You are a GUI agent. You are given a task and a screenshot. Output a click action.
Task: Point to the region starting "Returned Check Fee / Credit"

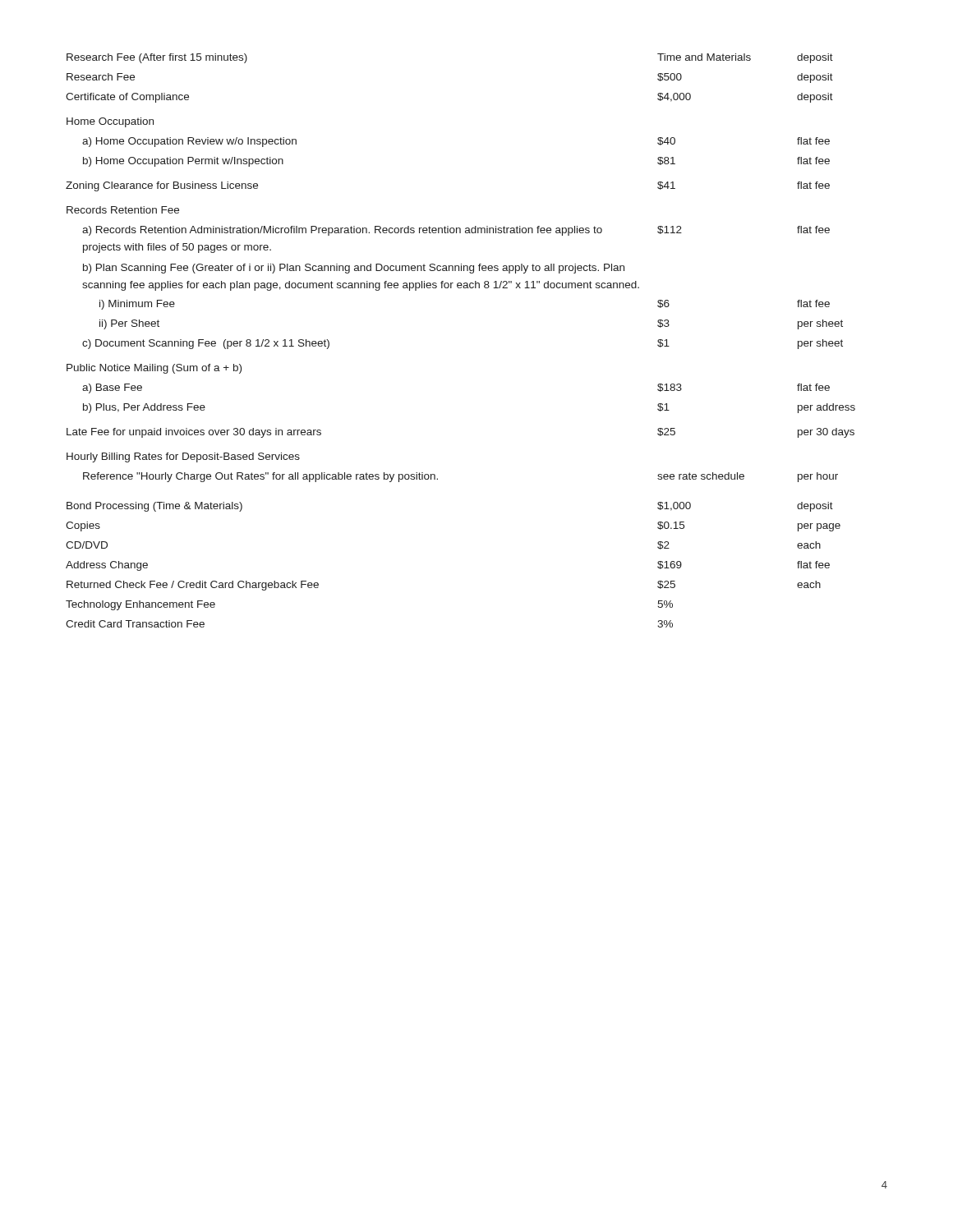(190, 585)
